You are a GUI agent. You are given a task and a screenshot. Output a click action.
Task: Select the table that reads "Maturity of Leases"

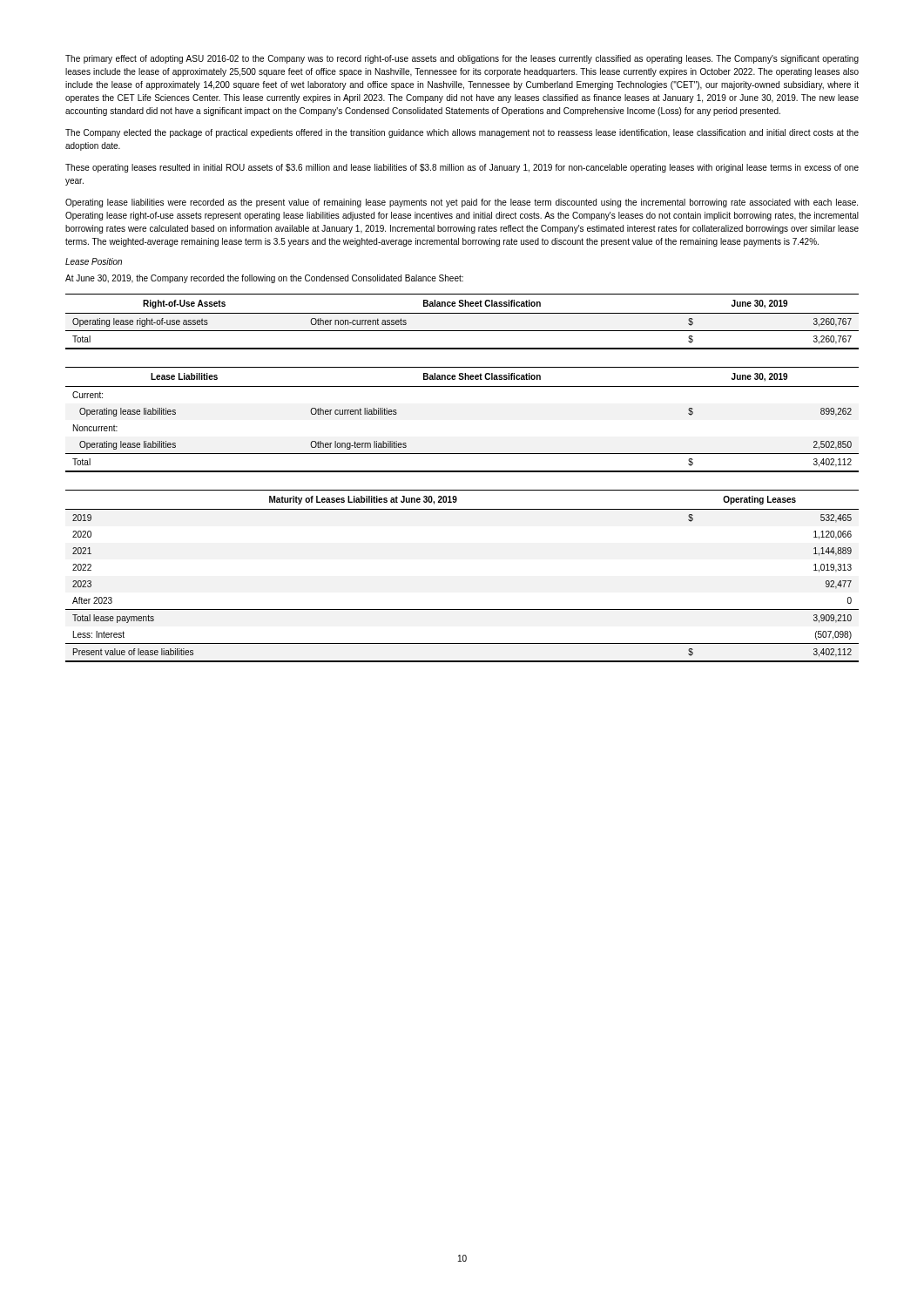coord(462,576)
